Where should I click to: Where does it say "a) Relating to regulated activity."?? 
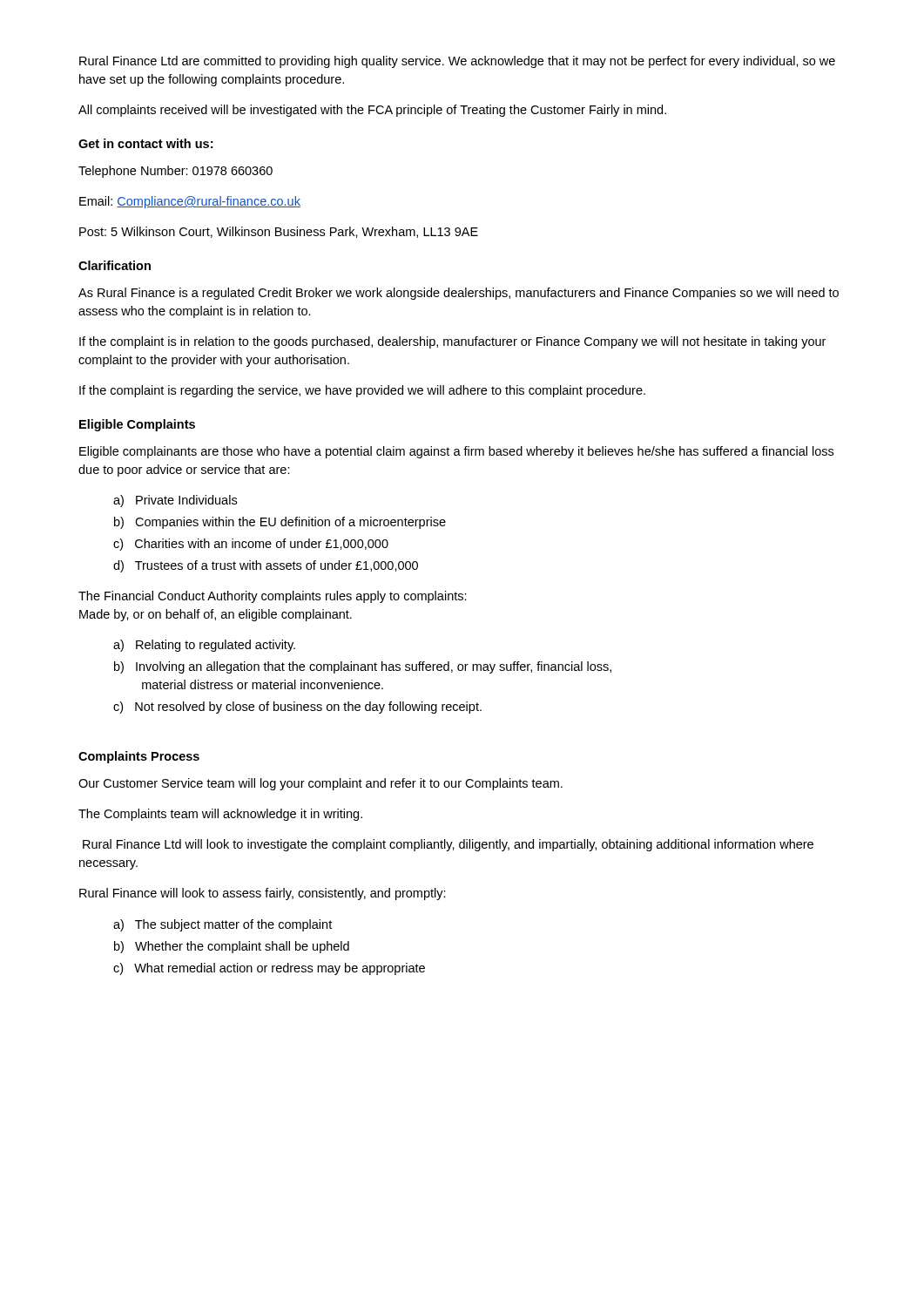pos(205,645)
